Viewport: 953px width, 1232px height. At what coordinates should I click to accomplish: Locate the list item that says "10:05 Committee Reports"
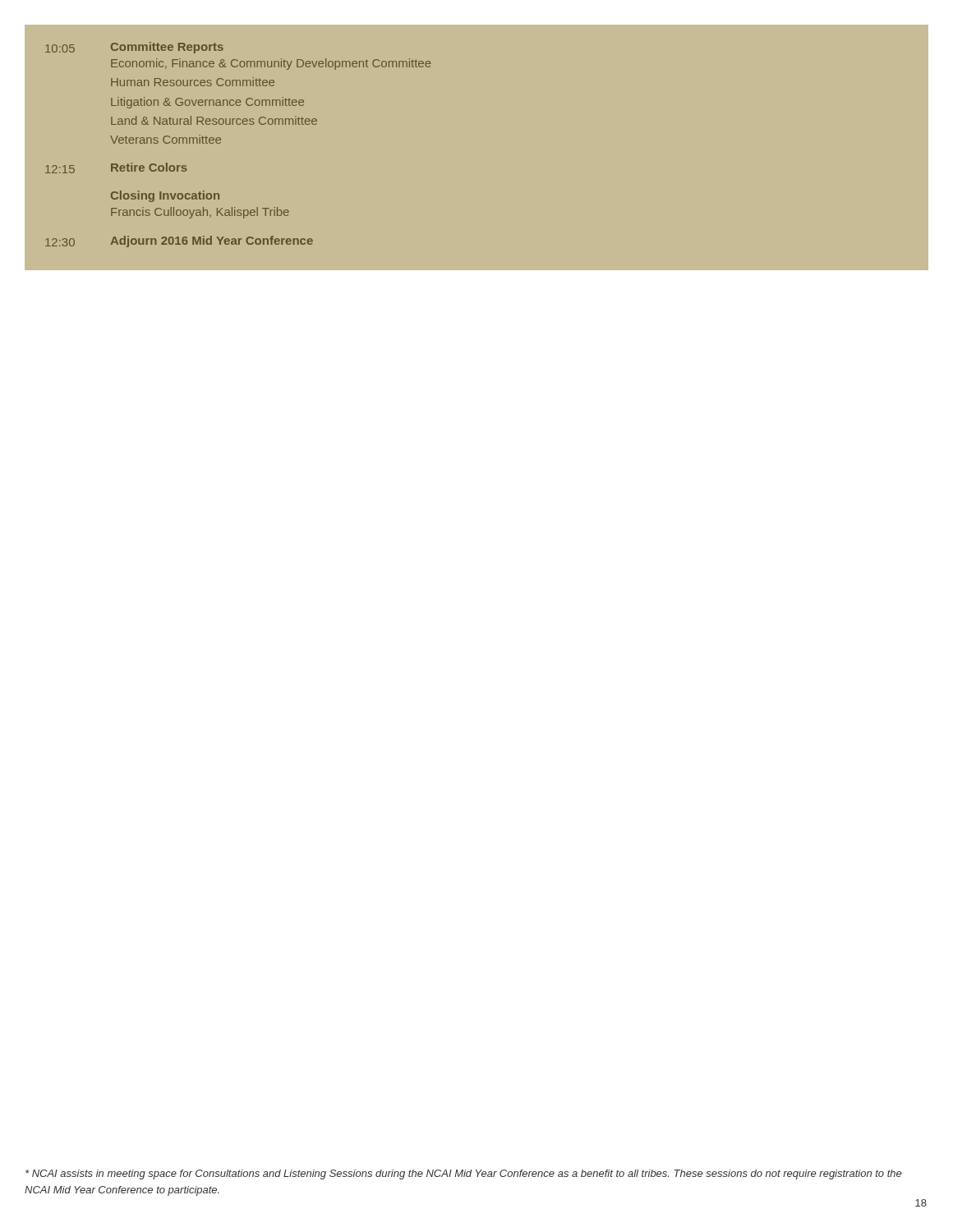tap(134, 48)
